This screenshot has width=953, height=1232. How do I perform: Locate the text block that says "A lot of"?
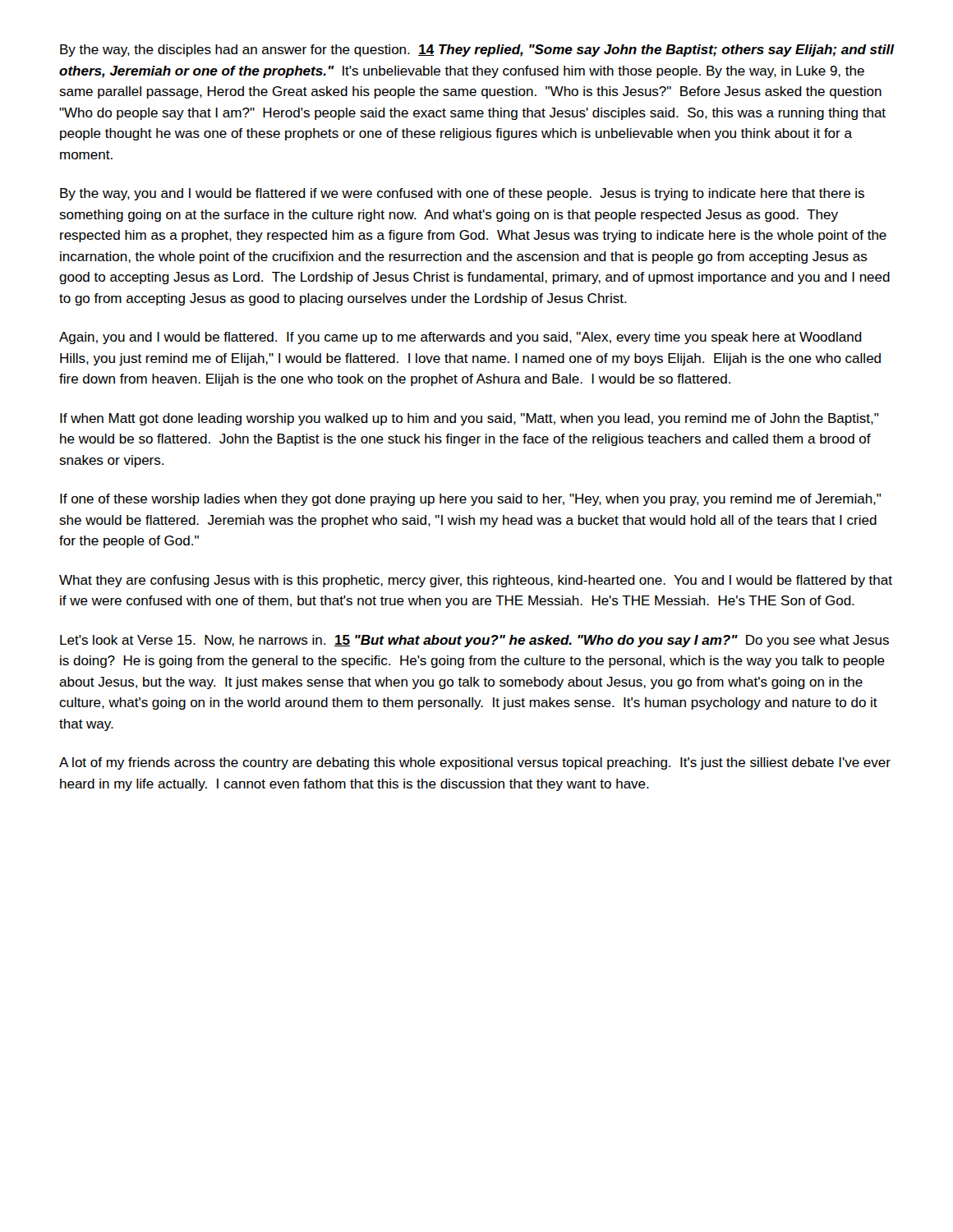point(475,773)
